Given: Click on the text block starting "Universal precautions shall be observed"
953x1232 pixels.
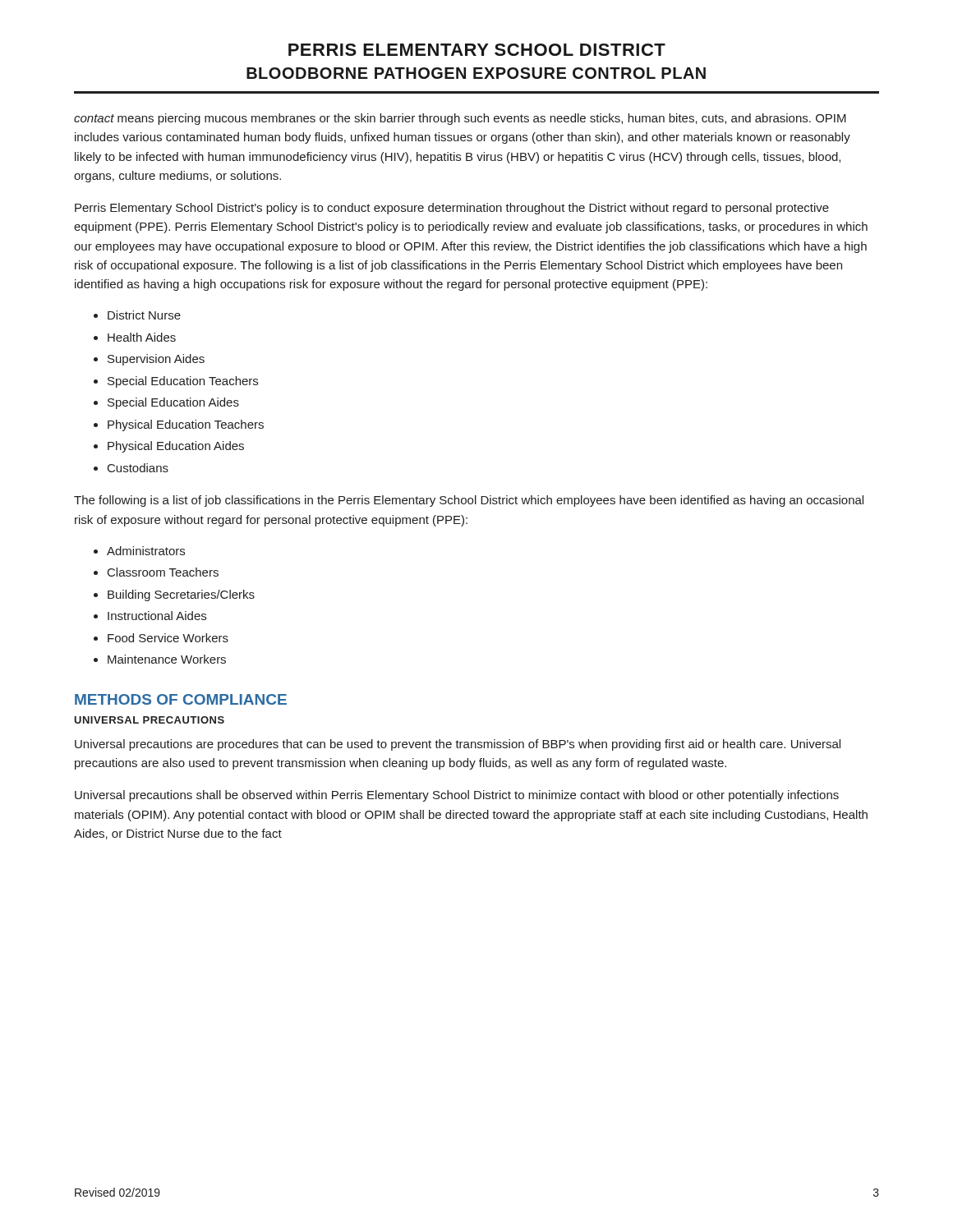Looking at the screenshot, I should 471,814.
